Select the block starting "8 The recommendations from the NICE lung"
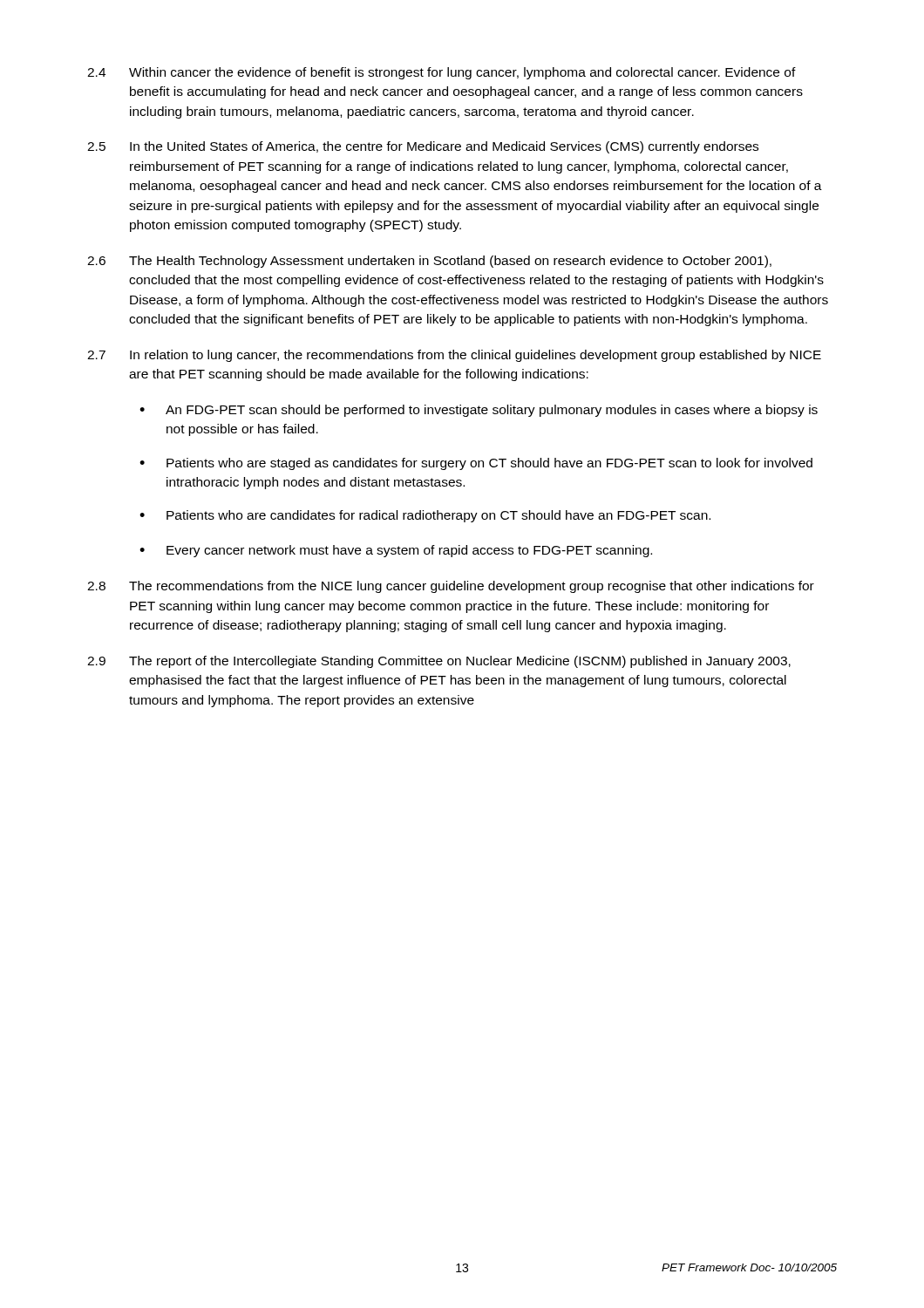The height and width of the screenshot is (1308, 924). pyautogui.click(x=462, y=606)
